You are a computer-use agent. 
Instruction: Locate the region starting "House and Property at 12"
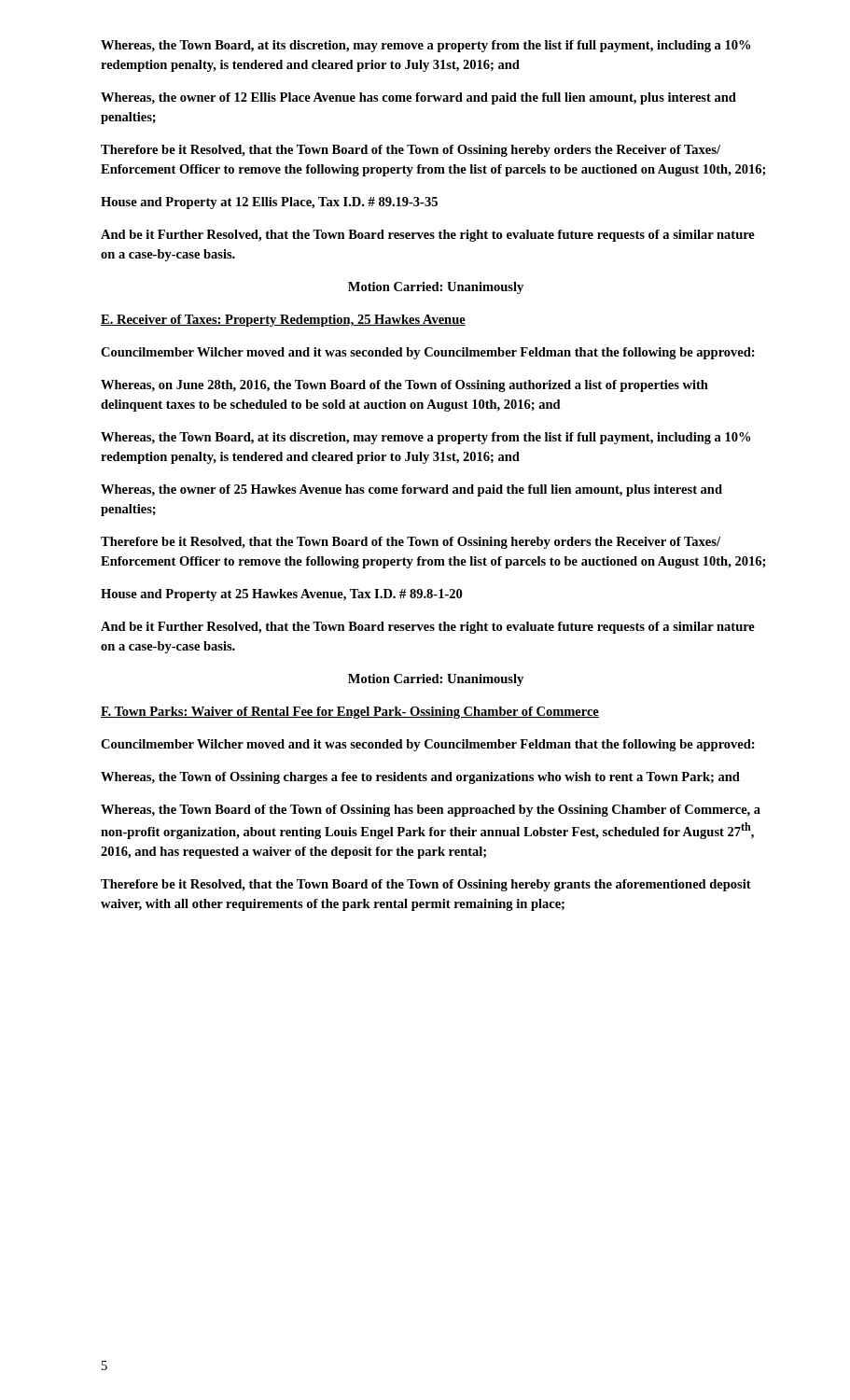pos(269,202)
